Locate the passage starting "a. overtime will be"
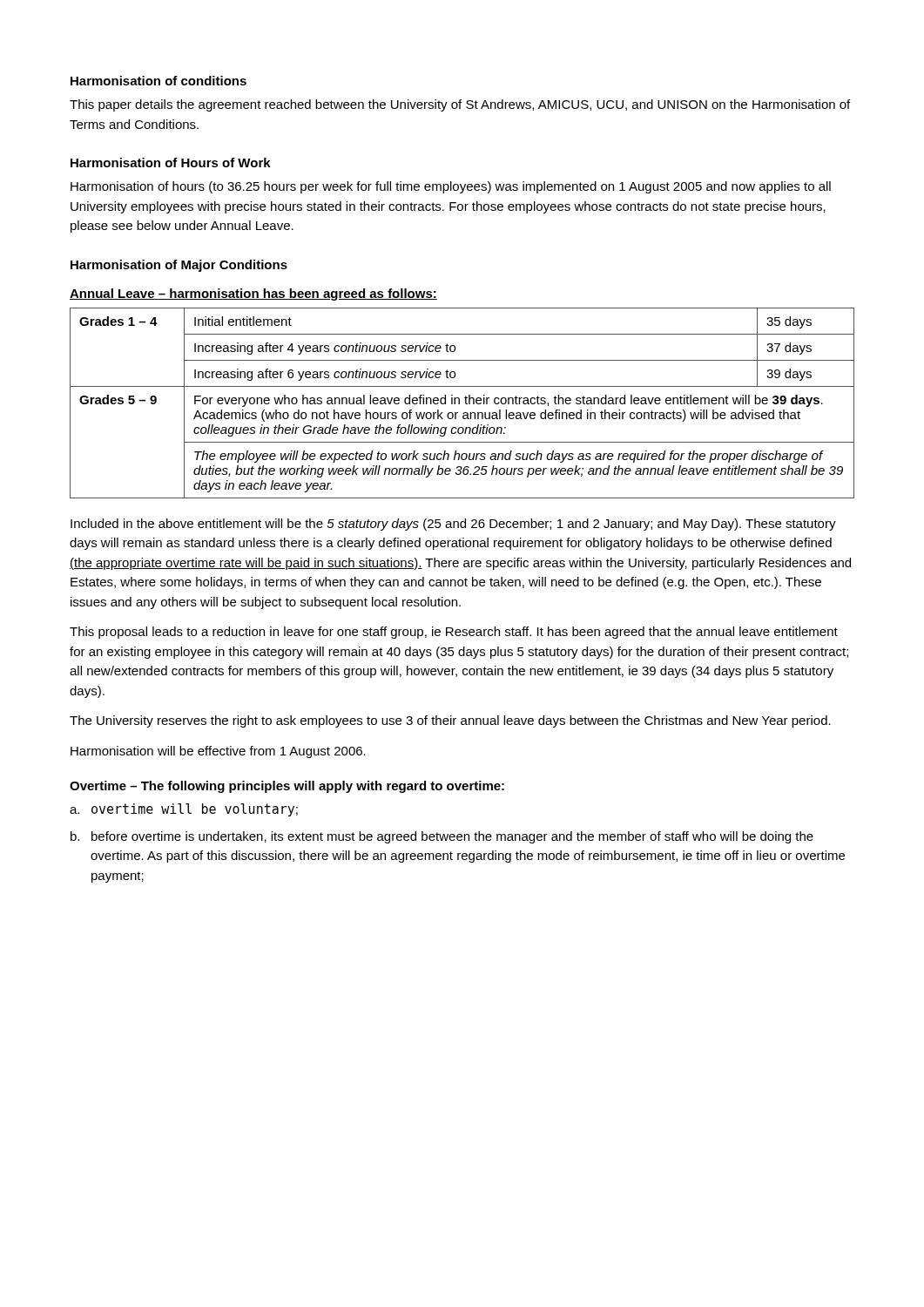924x1307 pixels. click(184, 810)
